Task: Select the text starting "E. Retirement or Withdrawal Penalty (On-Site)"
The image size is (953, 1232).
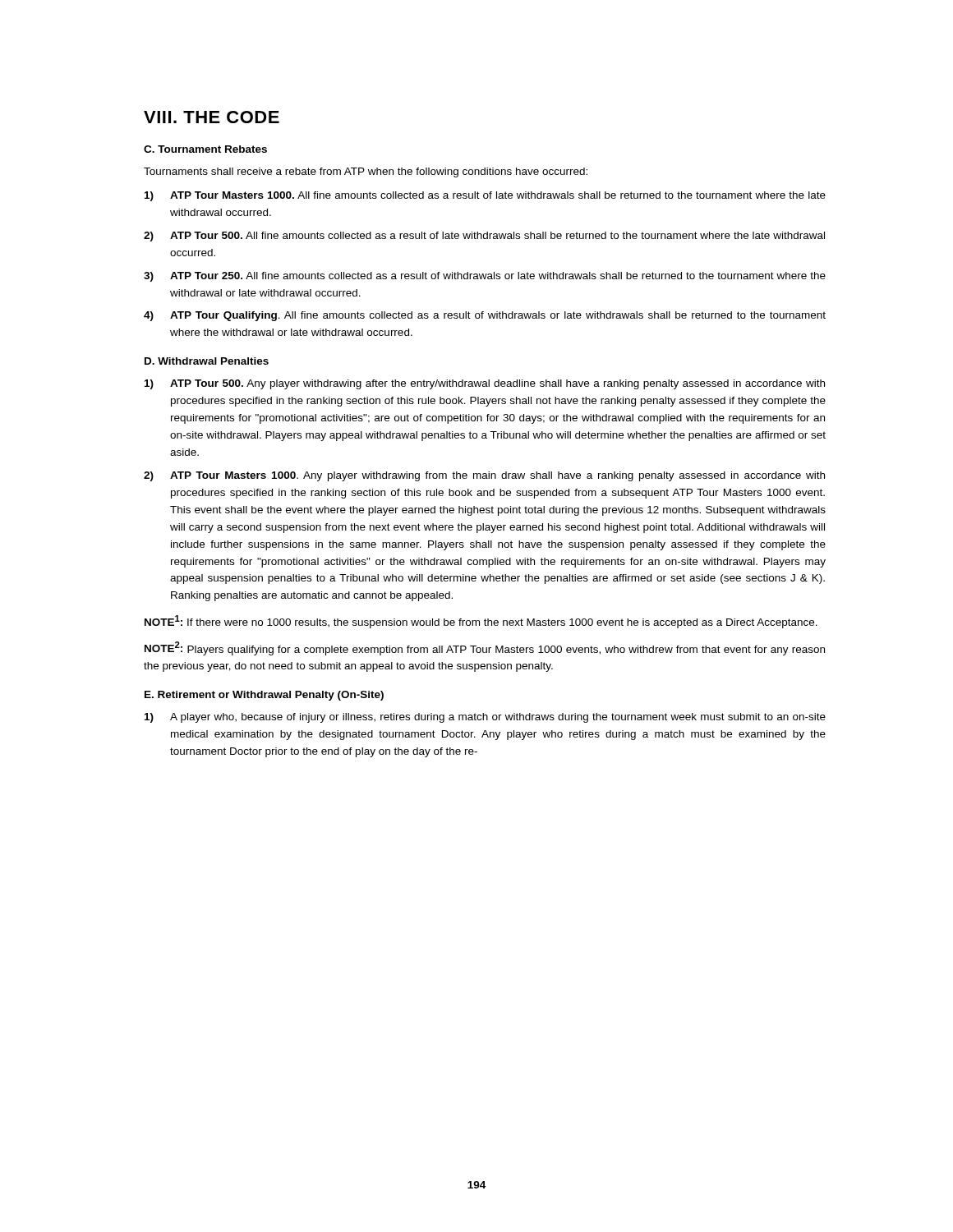Action: [264, 694]
